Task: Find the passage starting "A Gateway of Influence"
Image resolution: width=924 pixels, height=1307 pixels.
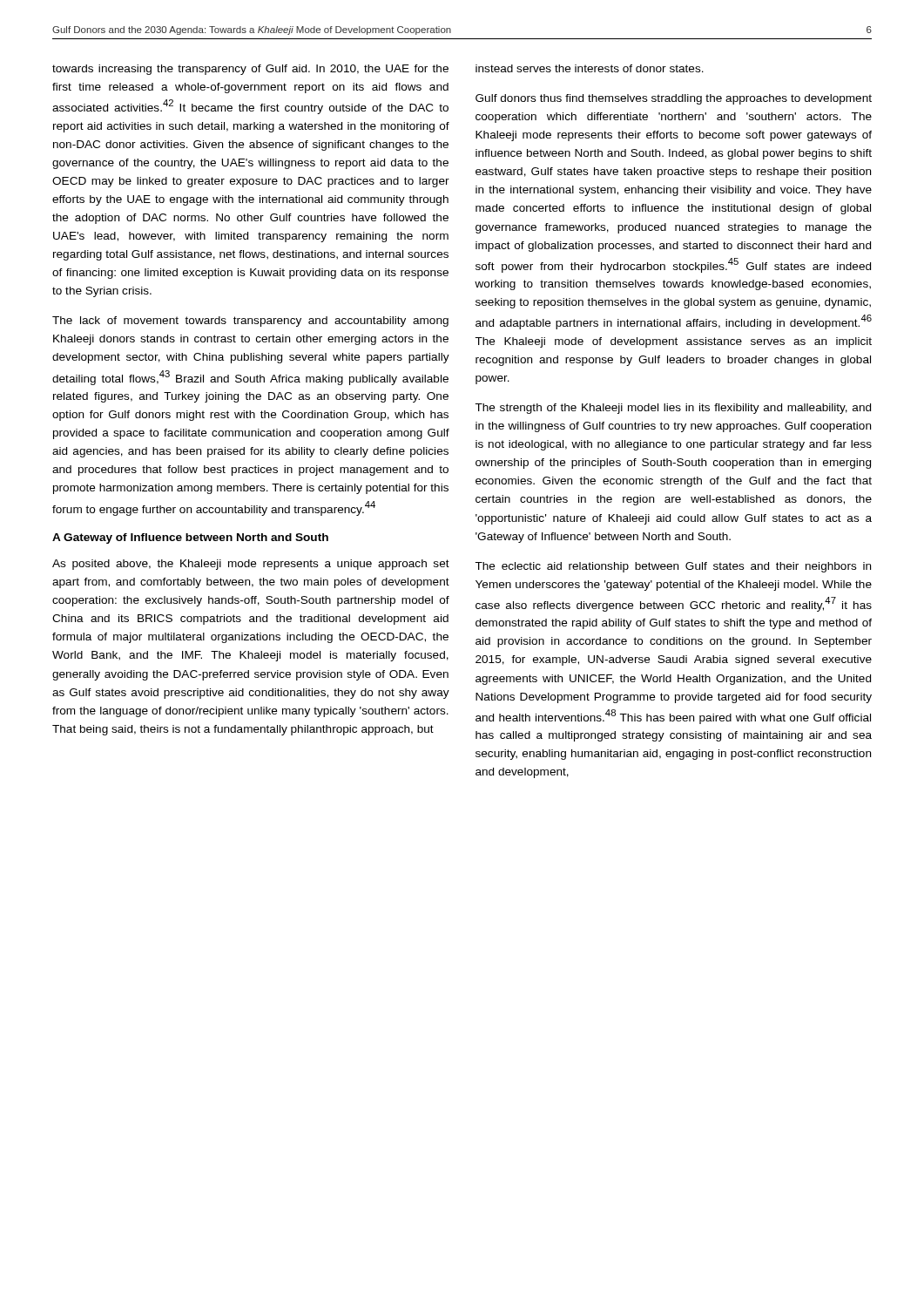Action: click(191, 537)
